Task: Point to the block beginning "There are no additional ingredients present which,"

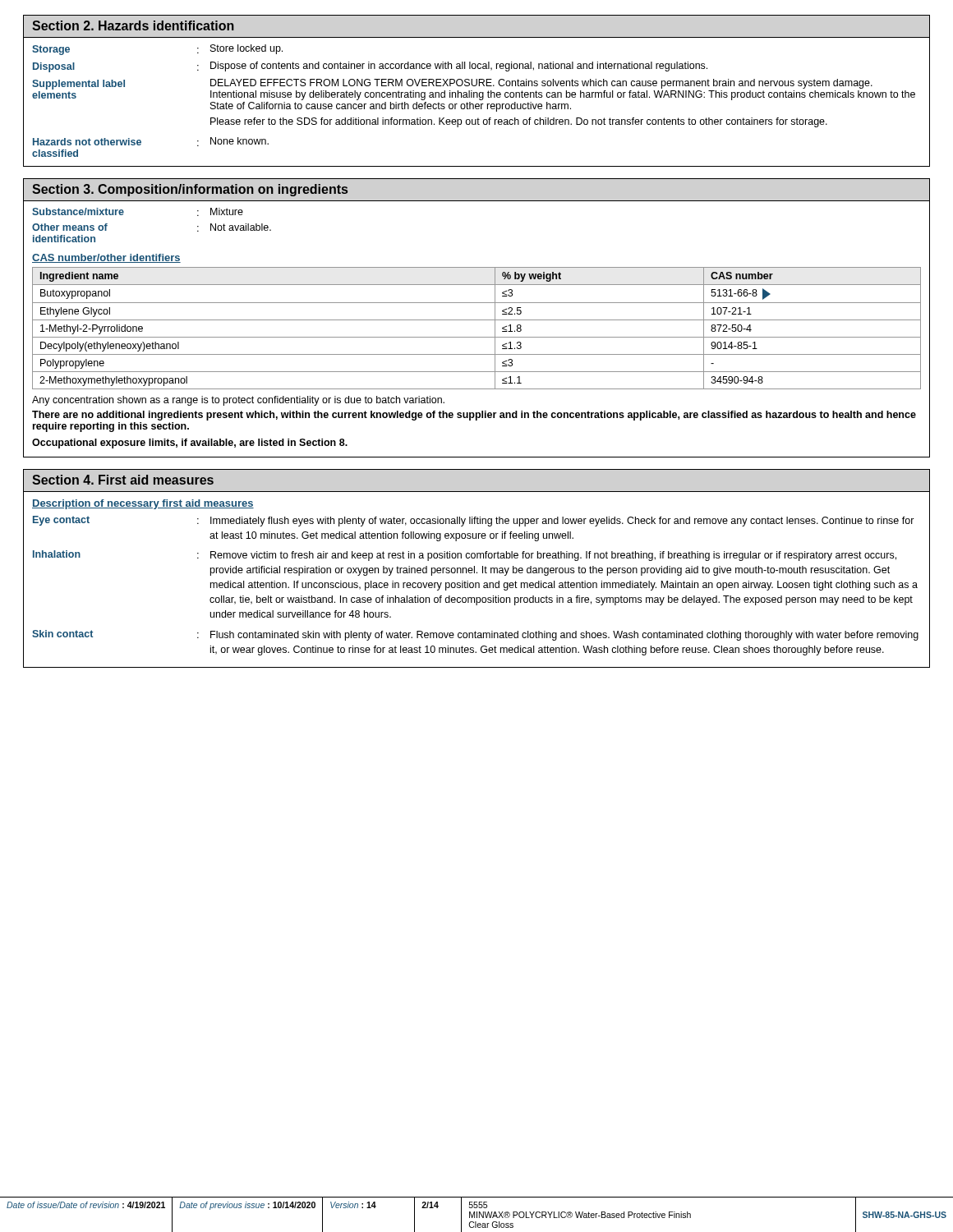Action: [x=474, y=420]
